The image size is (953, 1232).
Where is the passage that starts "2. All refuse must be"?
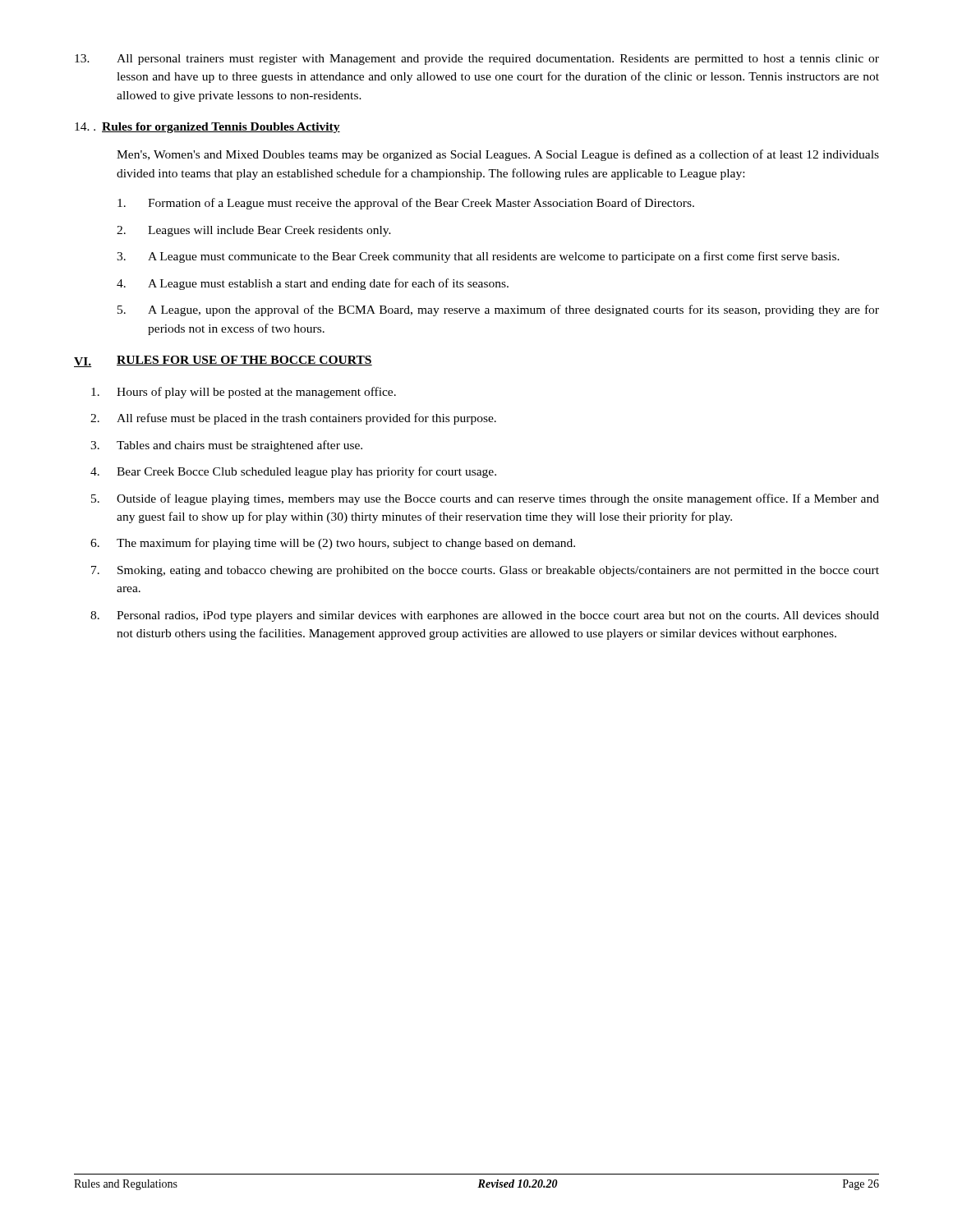(485, 418)
